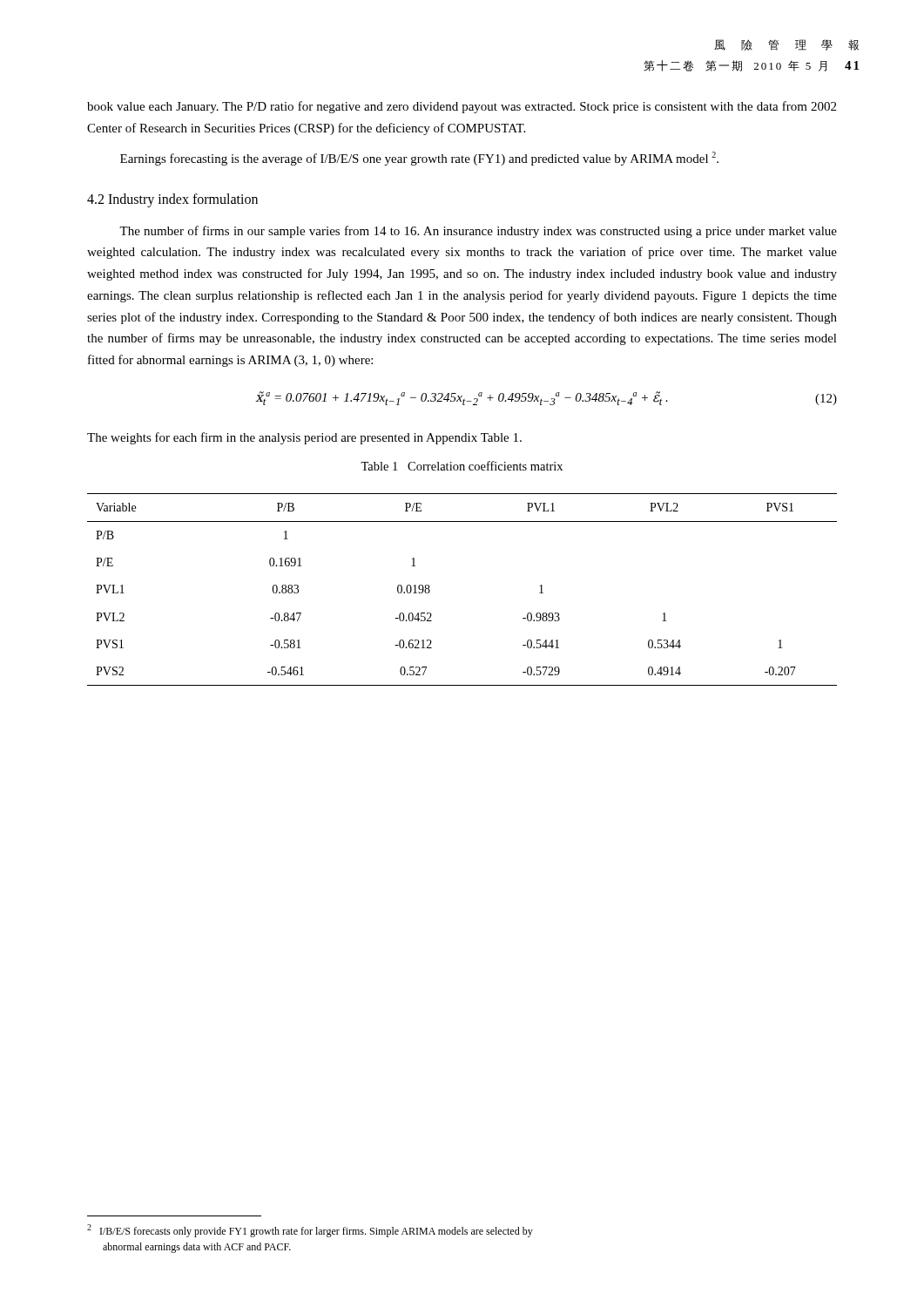Click the passage that begins "book value each January. The P/D ratio"
This screenshot has width=924, height=1307.
click(462, 117)
